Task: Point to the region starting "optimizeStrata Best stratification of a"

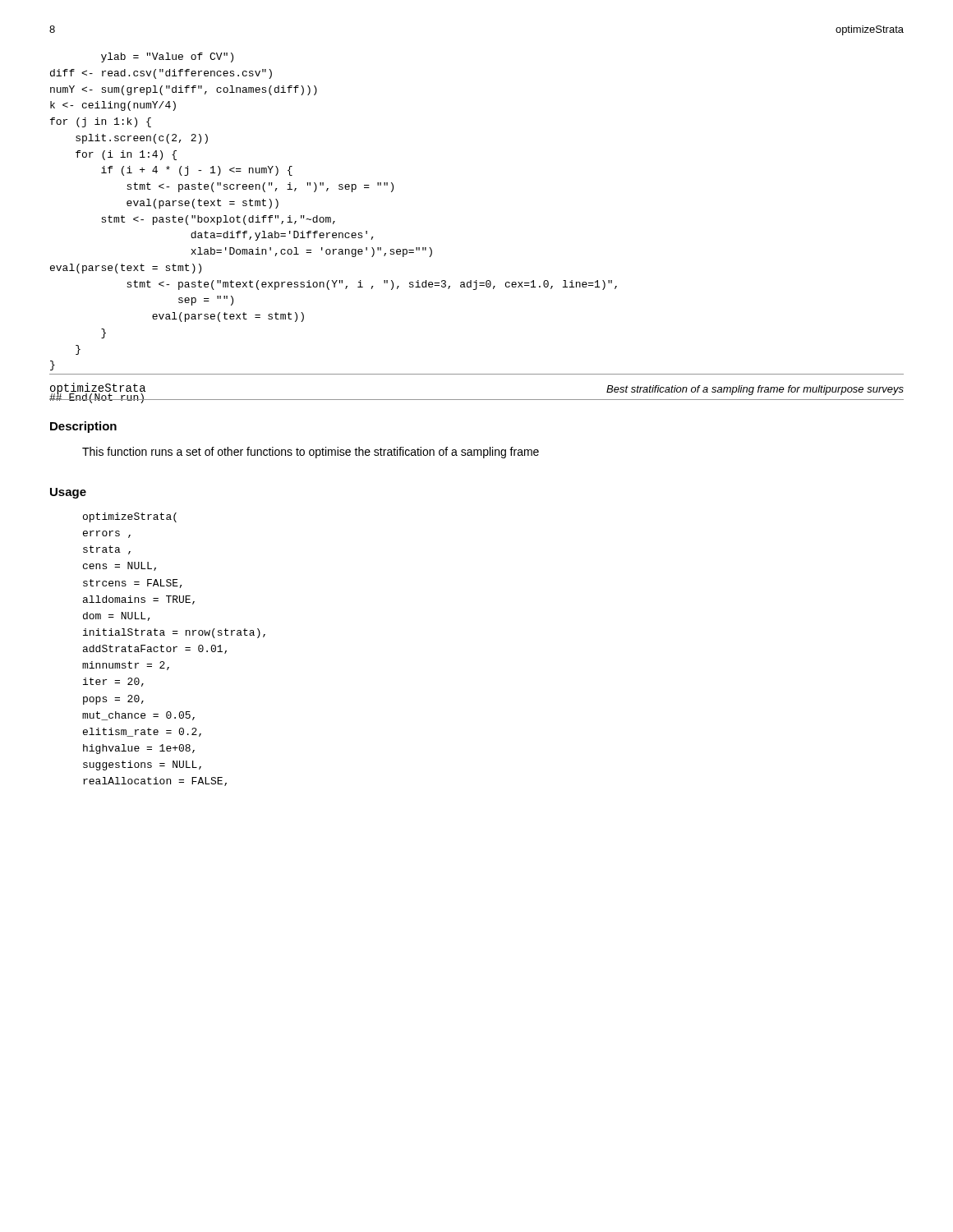Action: tap(476, 389)
